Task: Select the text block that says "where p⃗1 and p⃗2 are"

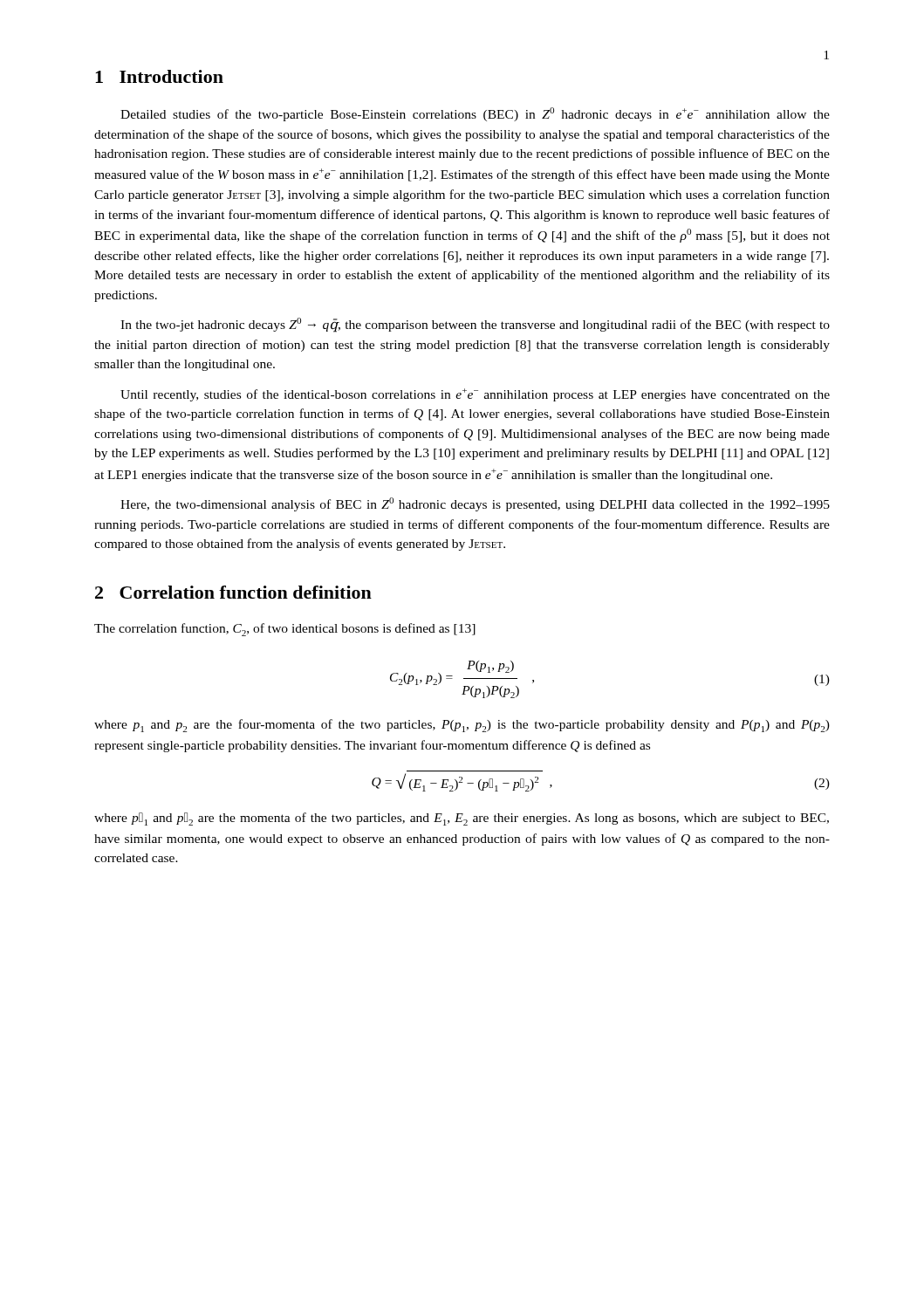Action: tap(462, 838)
